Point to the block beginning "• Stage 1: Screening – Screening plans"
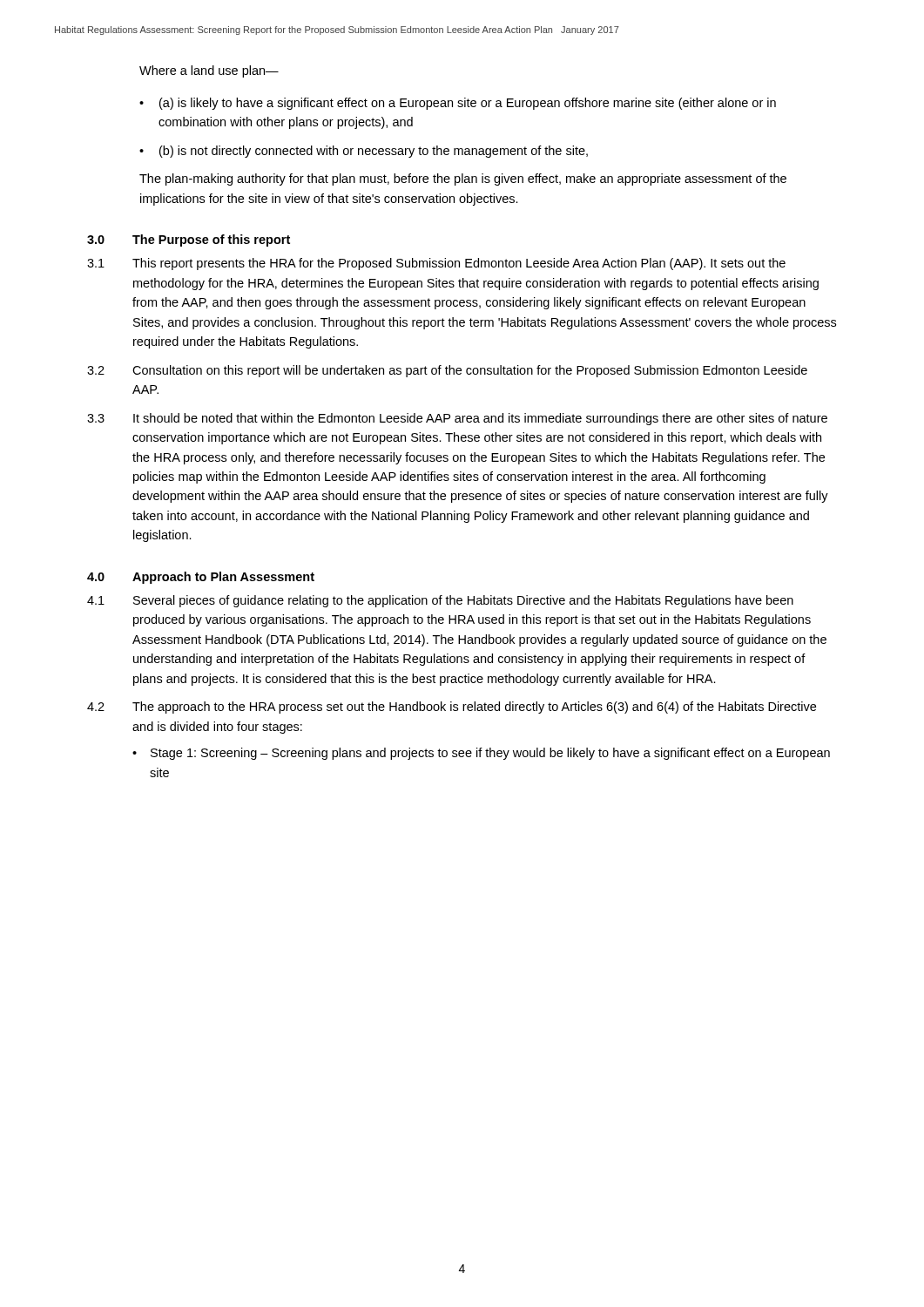Screen dimensions: 1307x924 485,763
